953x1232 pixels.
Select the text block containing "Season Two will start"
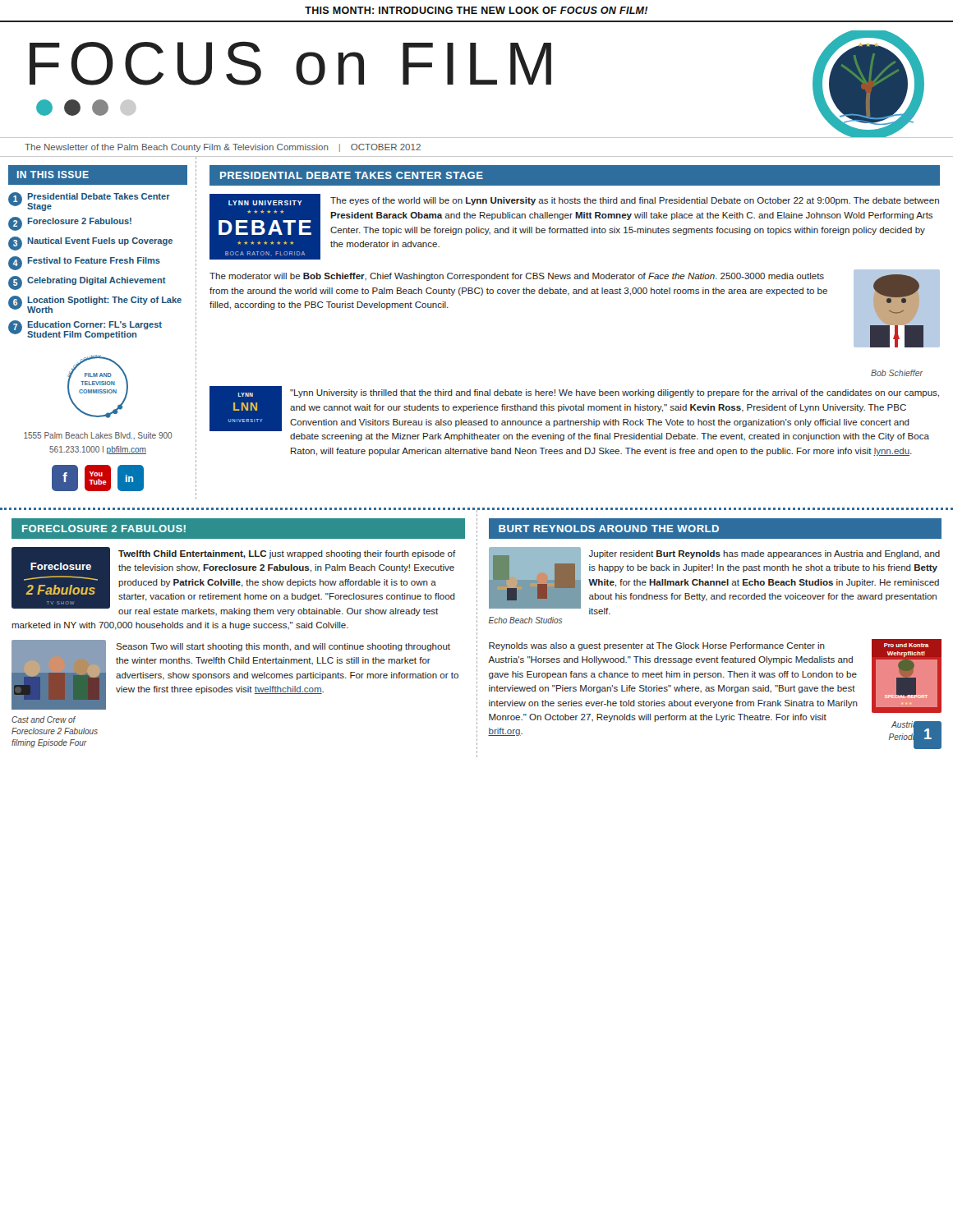(287, 668)
